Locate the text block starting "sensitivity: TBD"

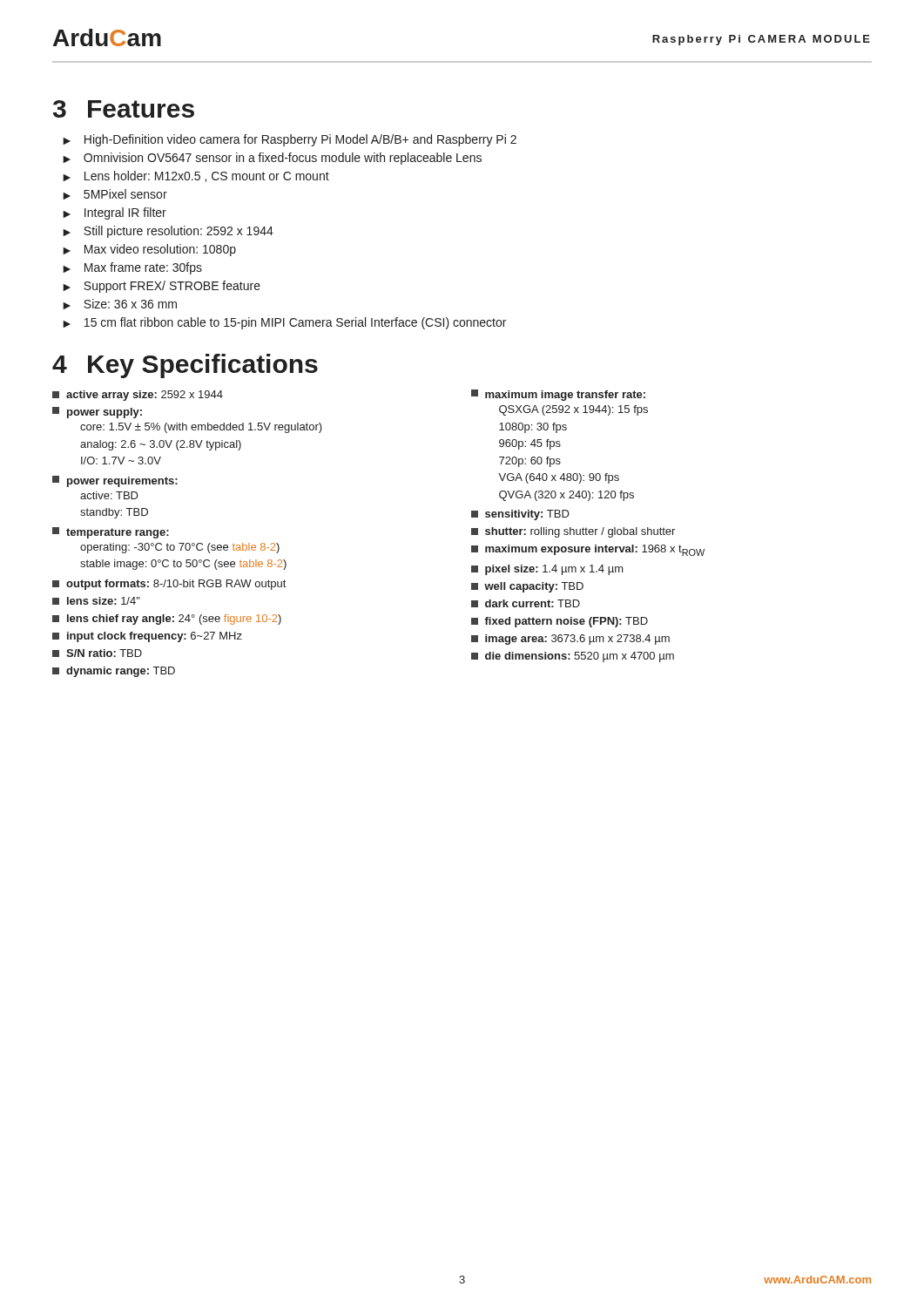tap(520, 515)
